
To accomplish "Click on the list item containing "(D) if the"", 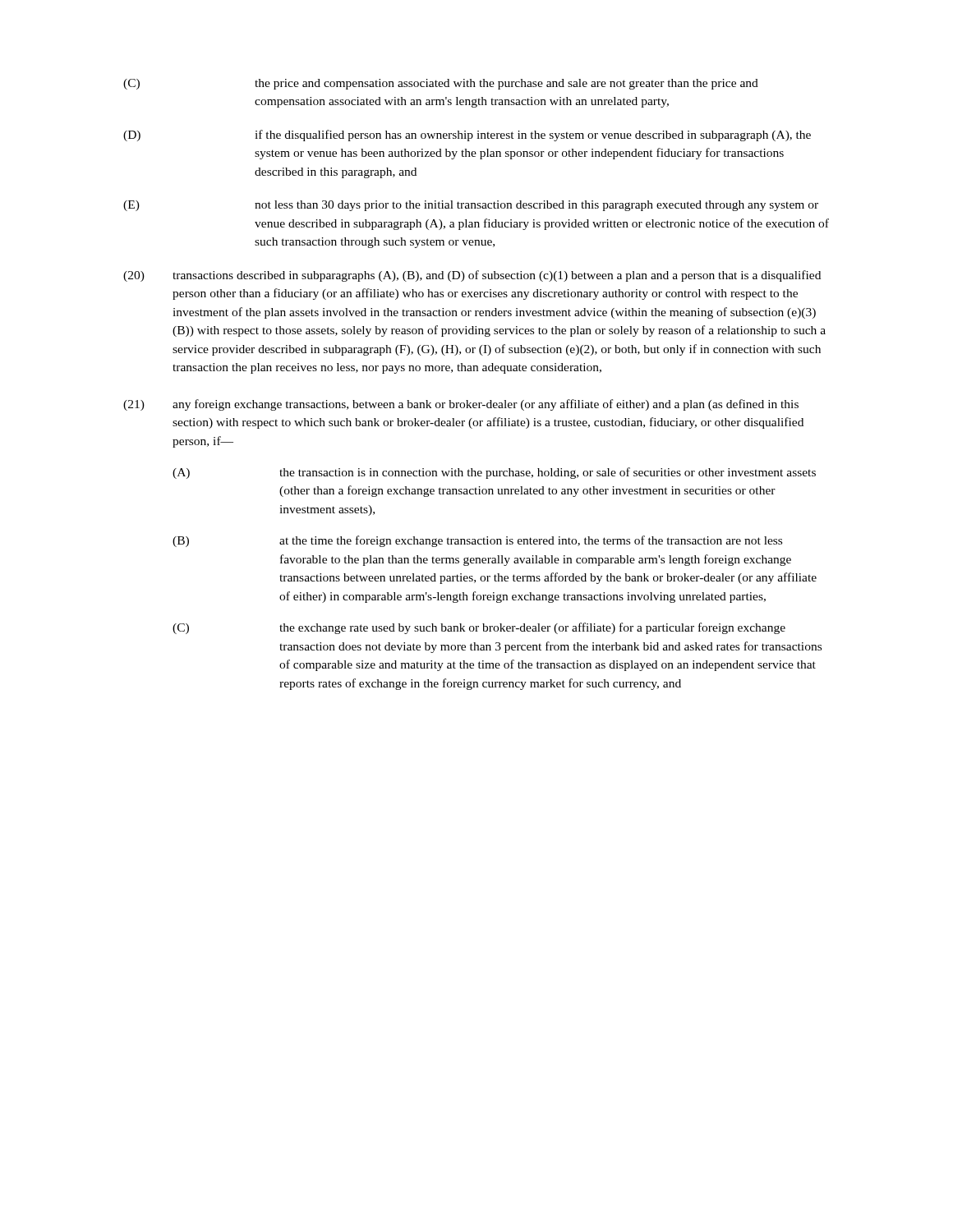I will [x=476, y=153].
